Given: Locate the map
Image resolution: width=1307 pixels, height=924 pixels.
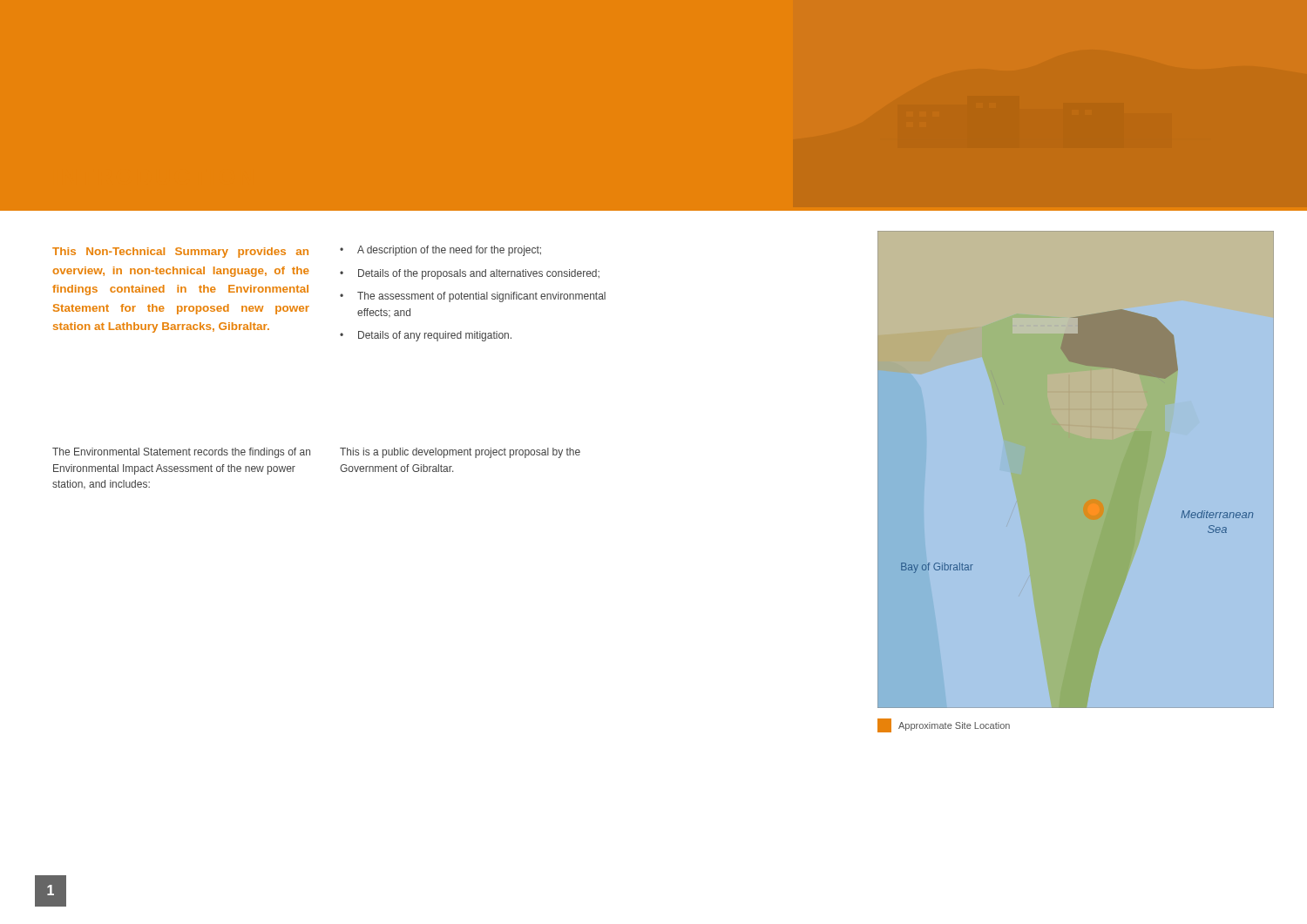Looking at the screenshot, I should 1076,470.
